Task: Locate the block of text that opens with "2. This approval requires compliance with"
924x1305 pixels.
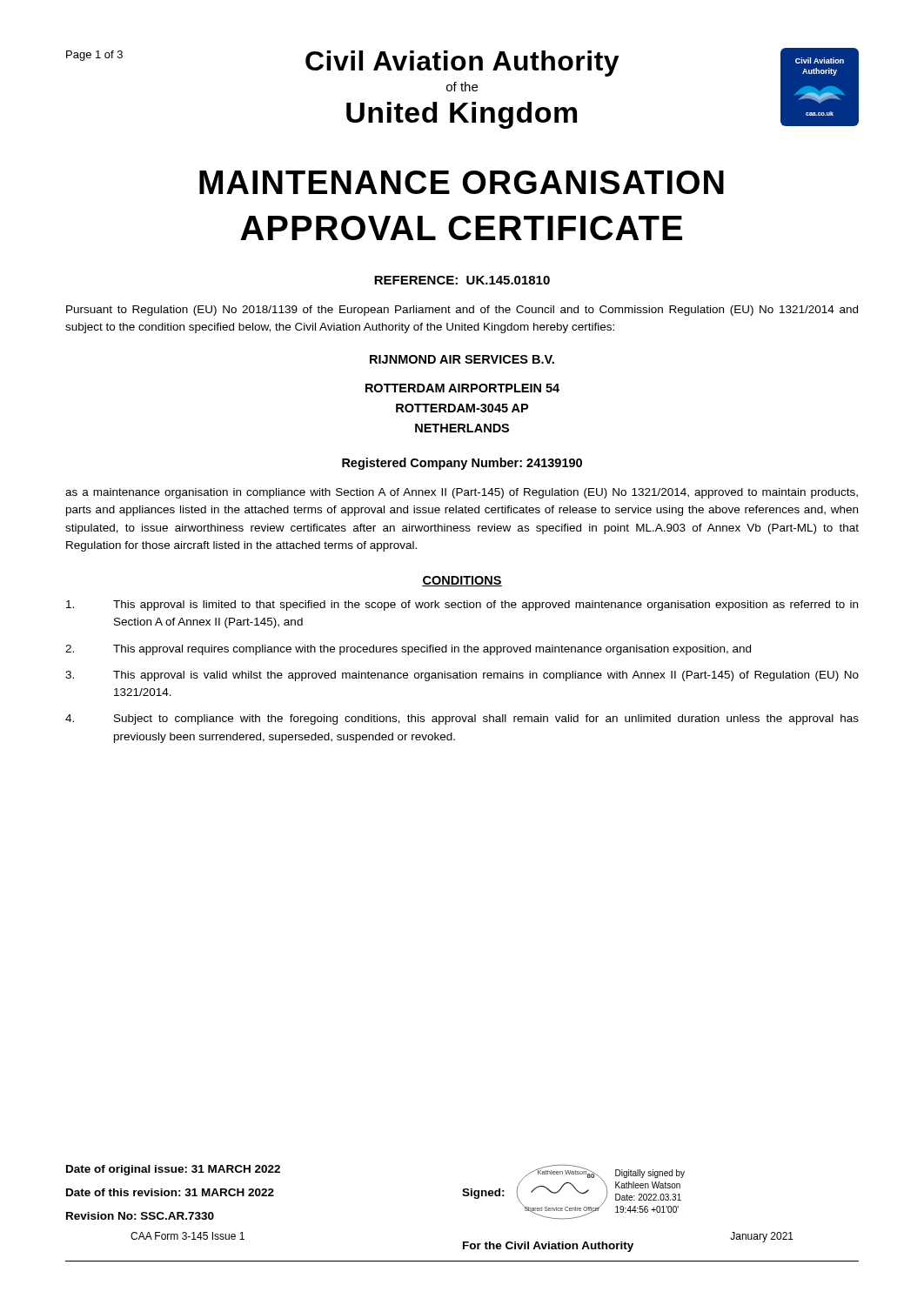Action: pyautogui.click(x=462, y=649)
